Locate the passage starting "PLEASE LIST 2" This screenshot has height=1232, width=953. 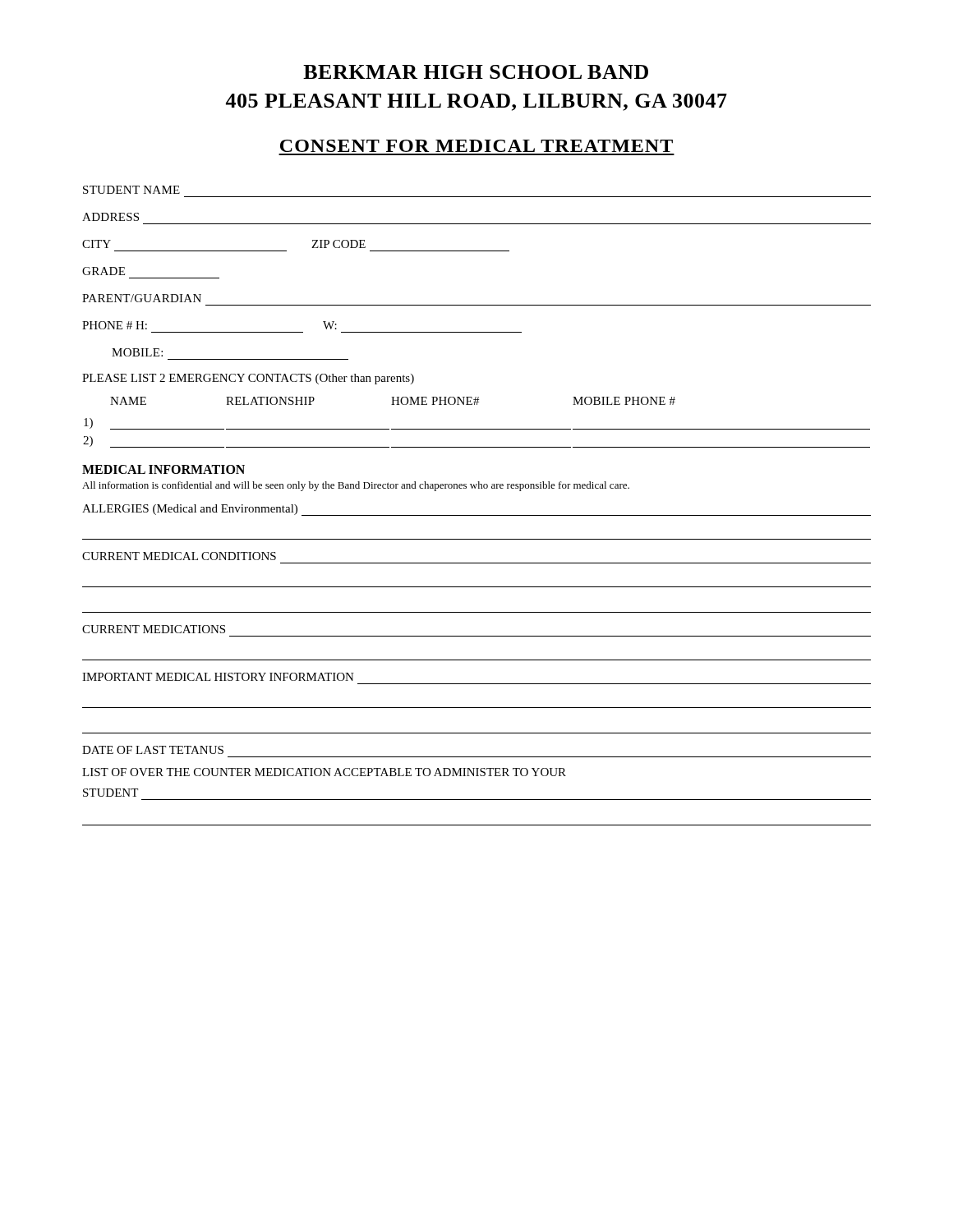tap(248, 378)
